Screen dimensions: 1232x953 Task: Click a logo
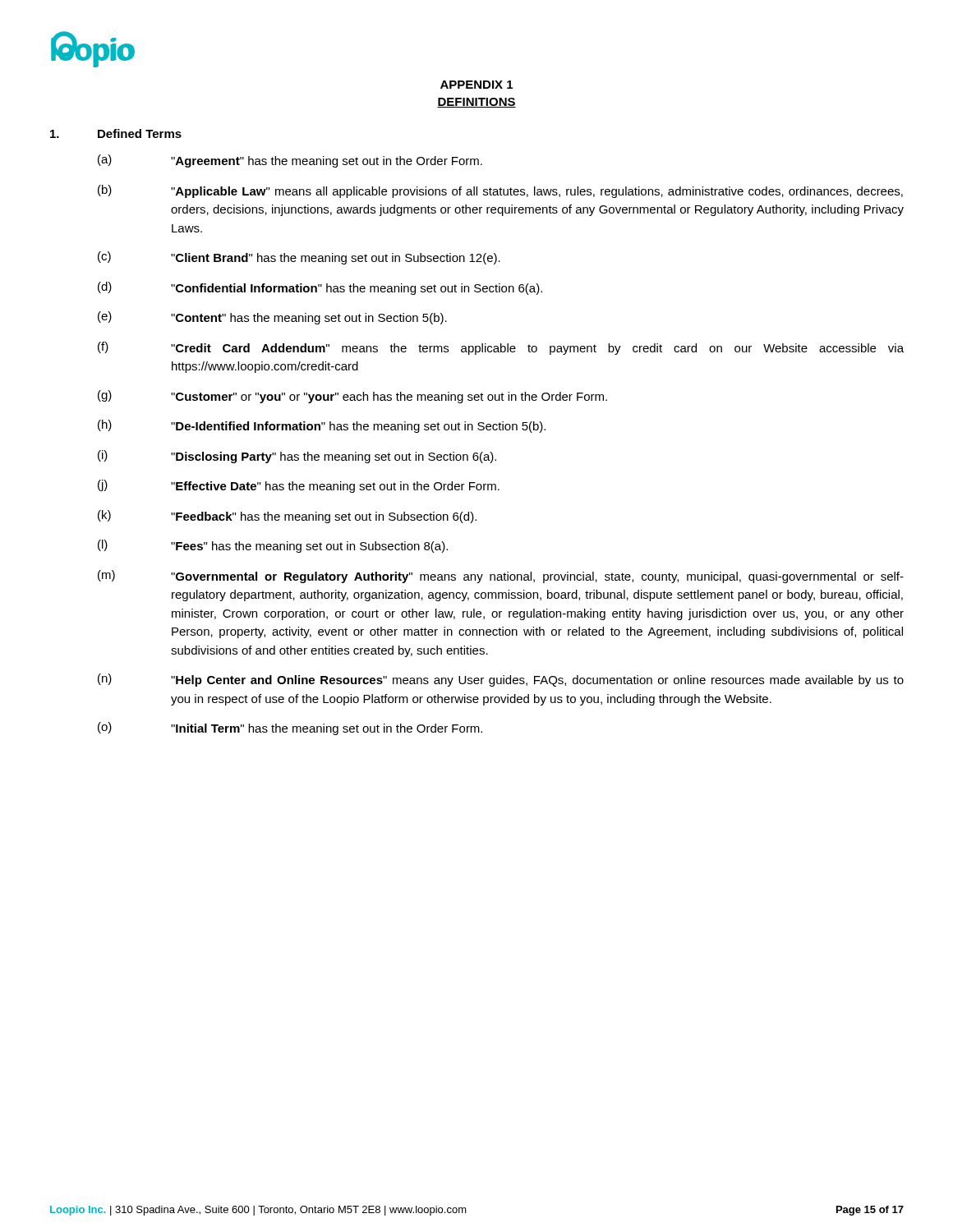pyautogui.click(x=94, y=50)
